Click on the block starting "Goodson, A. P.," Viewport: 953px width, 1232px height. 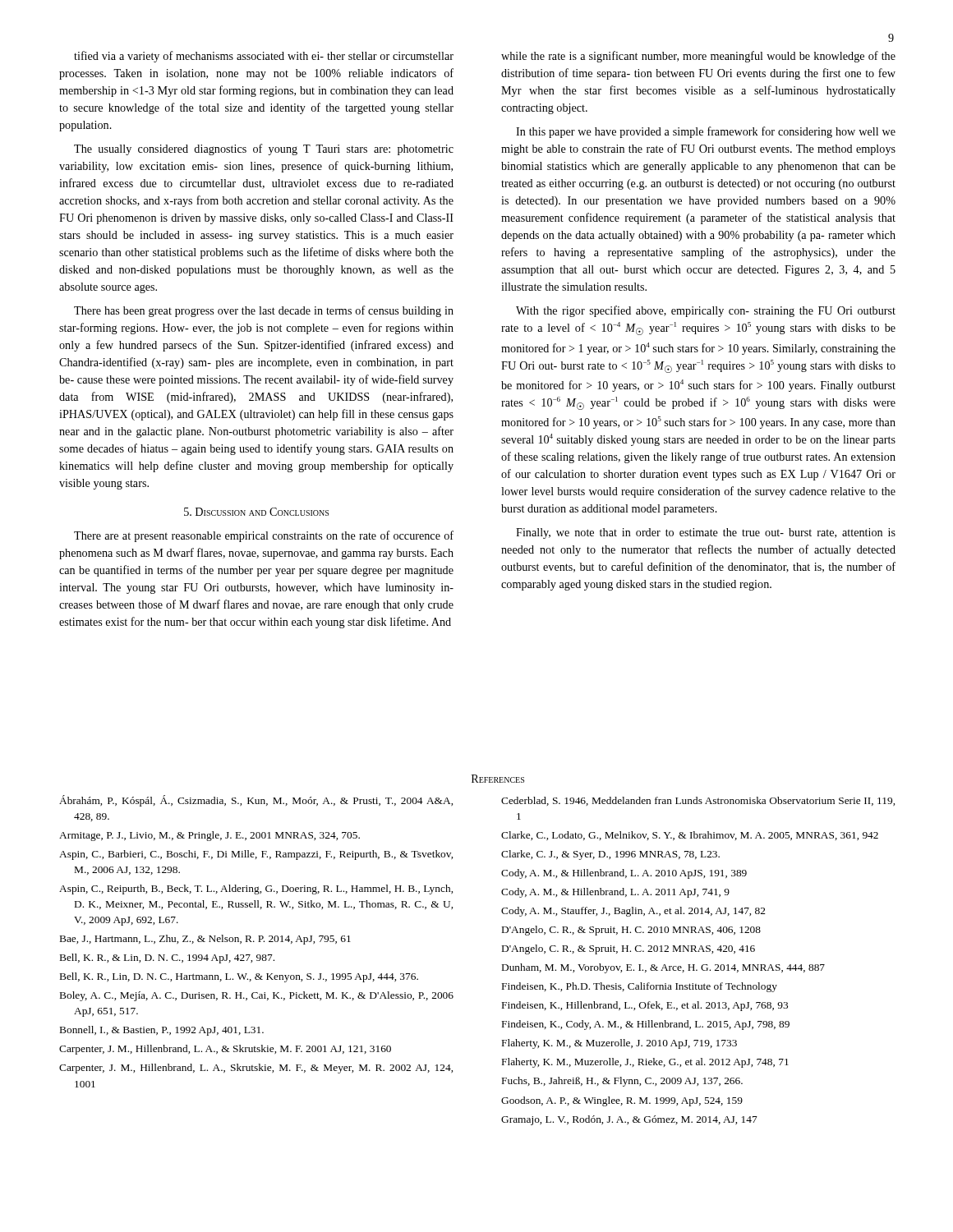tap(622, 1100)
